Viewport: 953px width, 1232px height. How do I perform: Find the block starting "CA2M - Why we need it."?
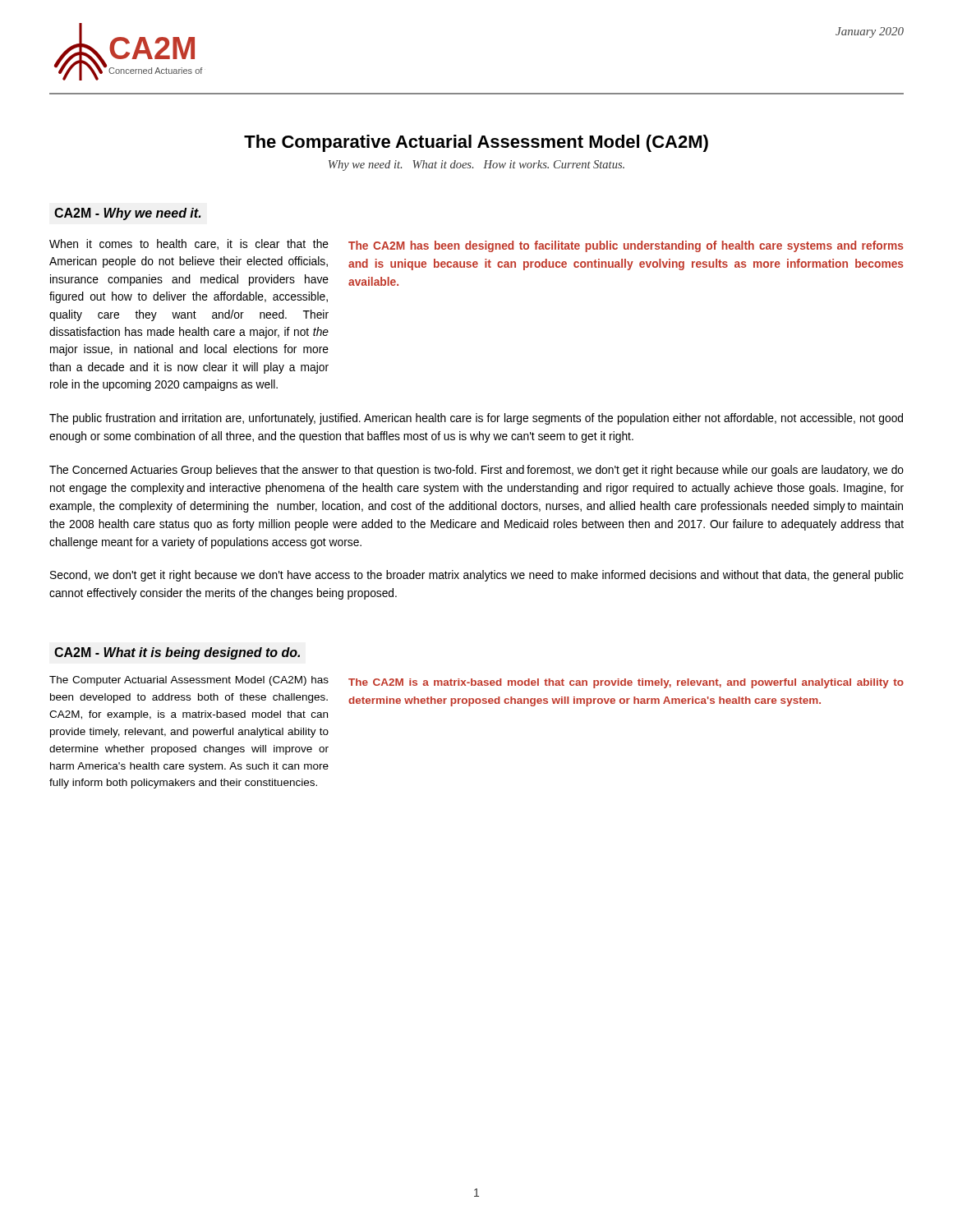(x=128, y=213)
